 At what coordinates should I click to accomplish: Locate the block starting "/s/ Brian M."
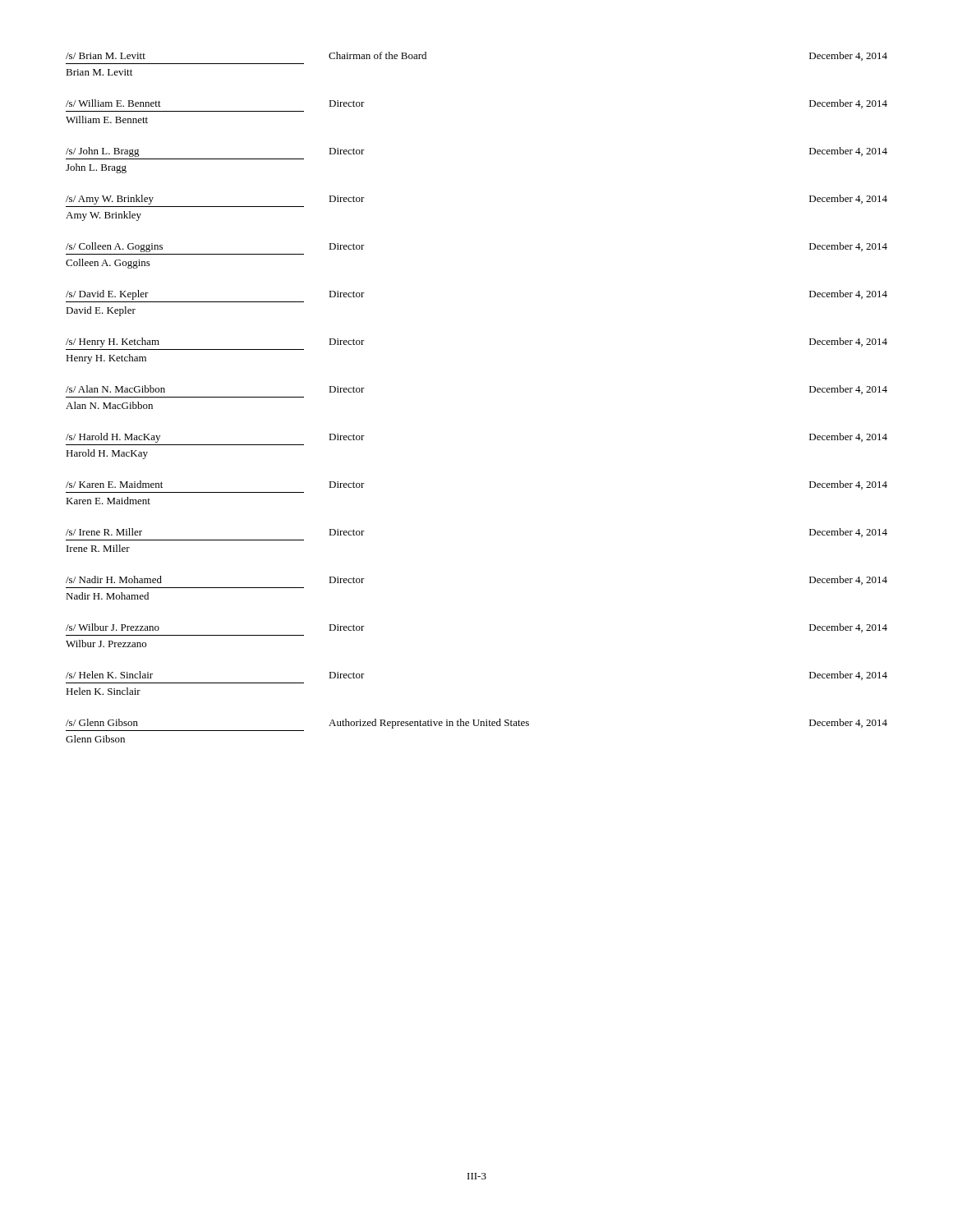[x=109, y=56]
